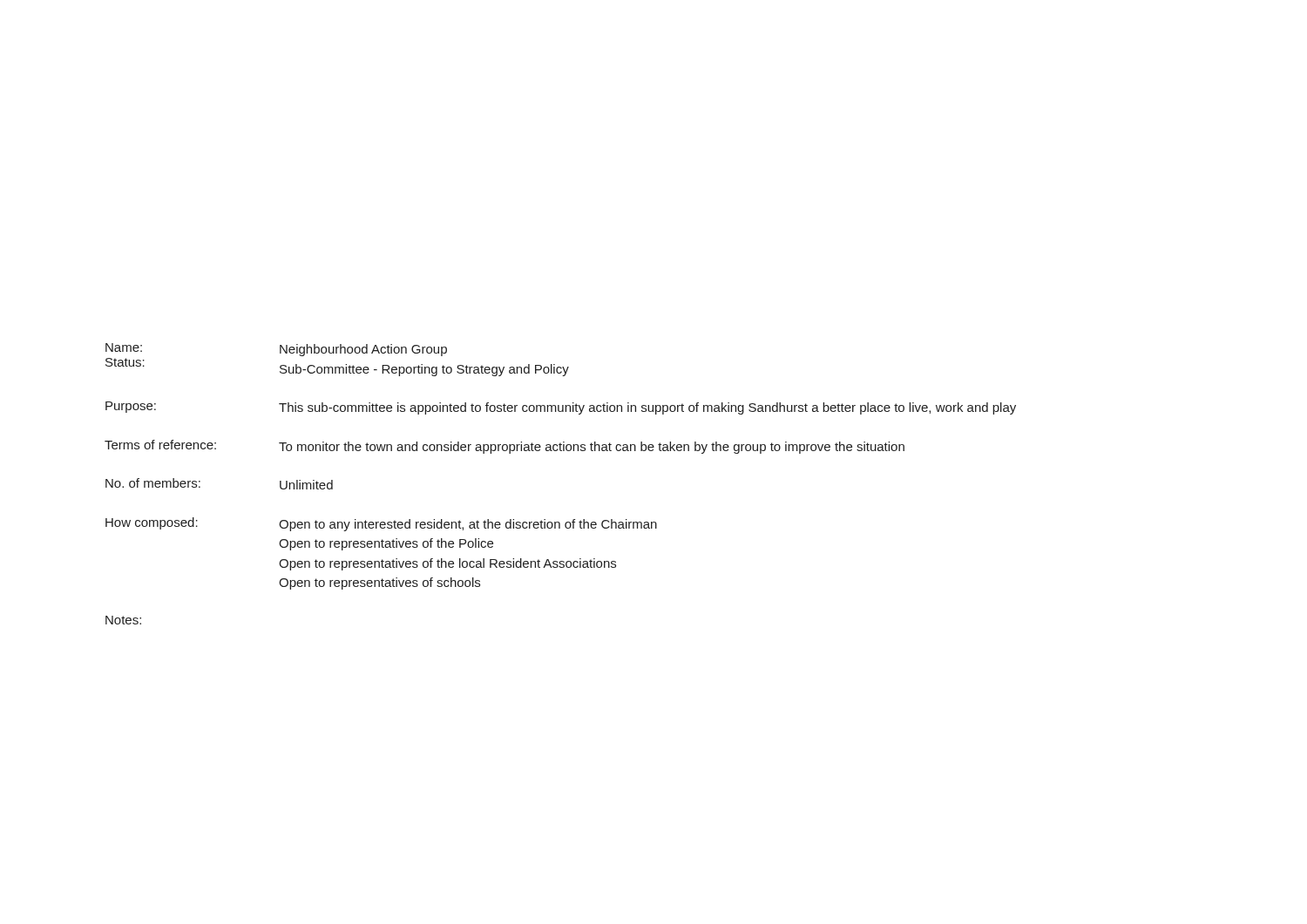Locate the text starting "Terms of reference: To"
This screenshot has width=1307, height=924.
[x=654, y=447]
